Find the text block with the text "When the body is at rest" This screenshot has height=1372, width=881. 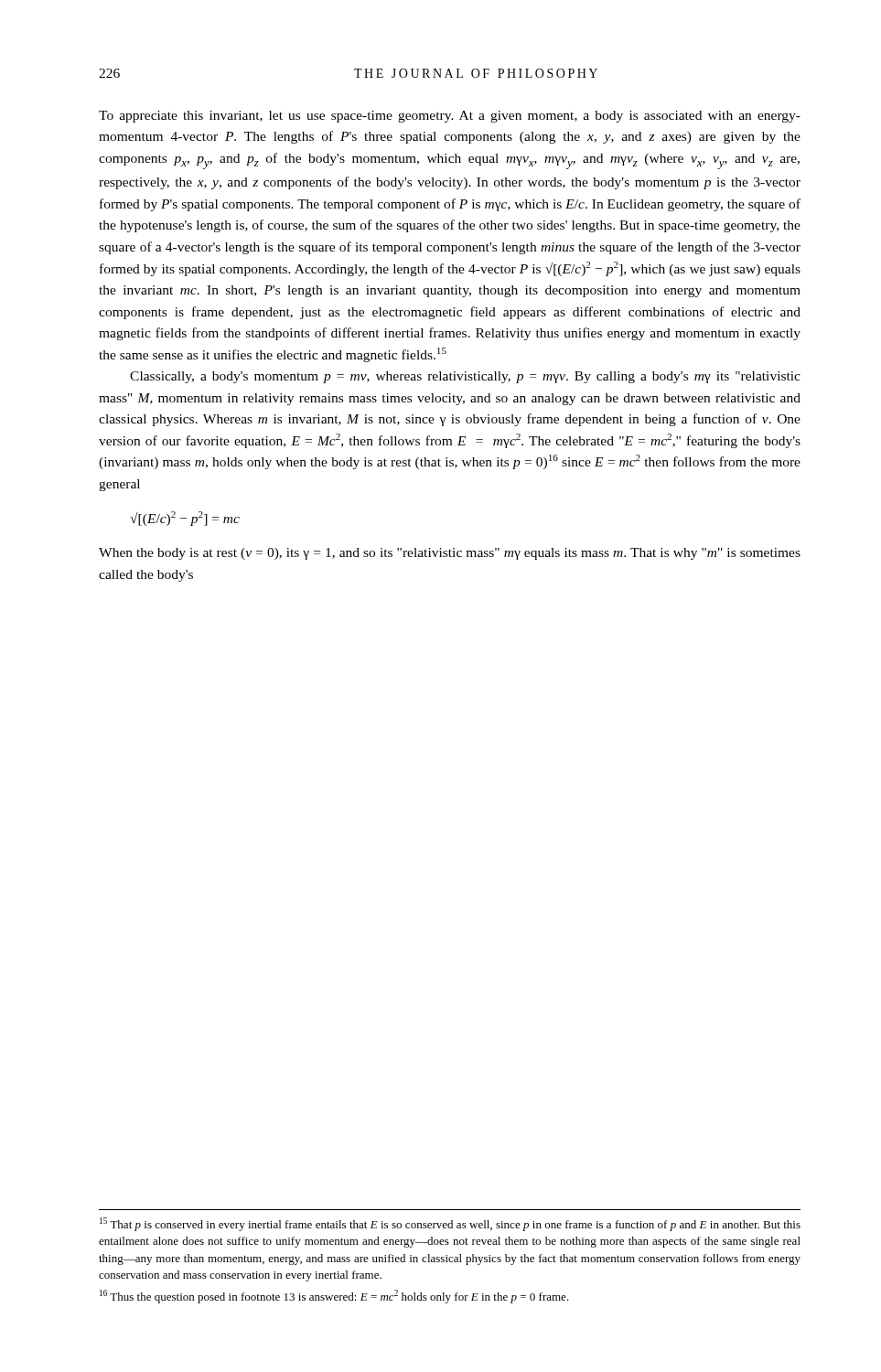tap(450, 563)
